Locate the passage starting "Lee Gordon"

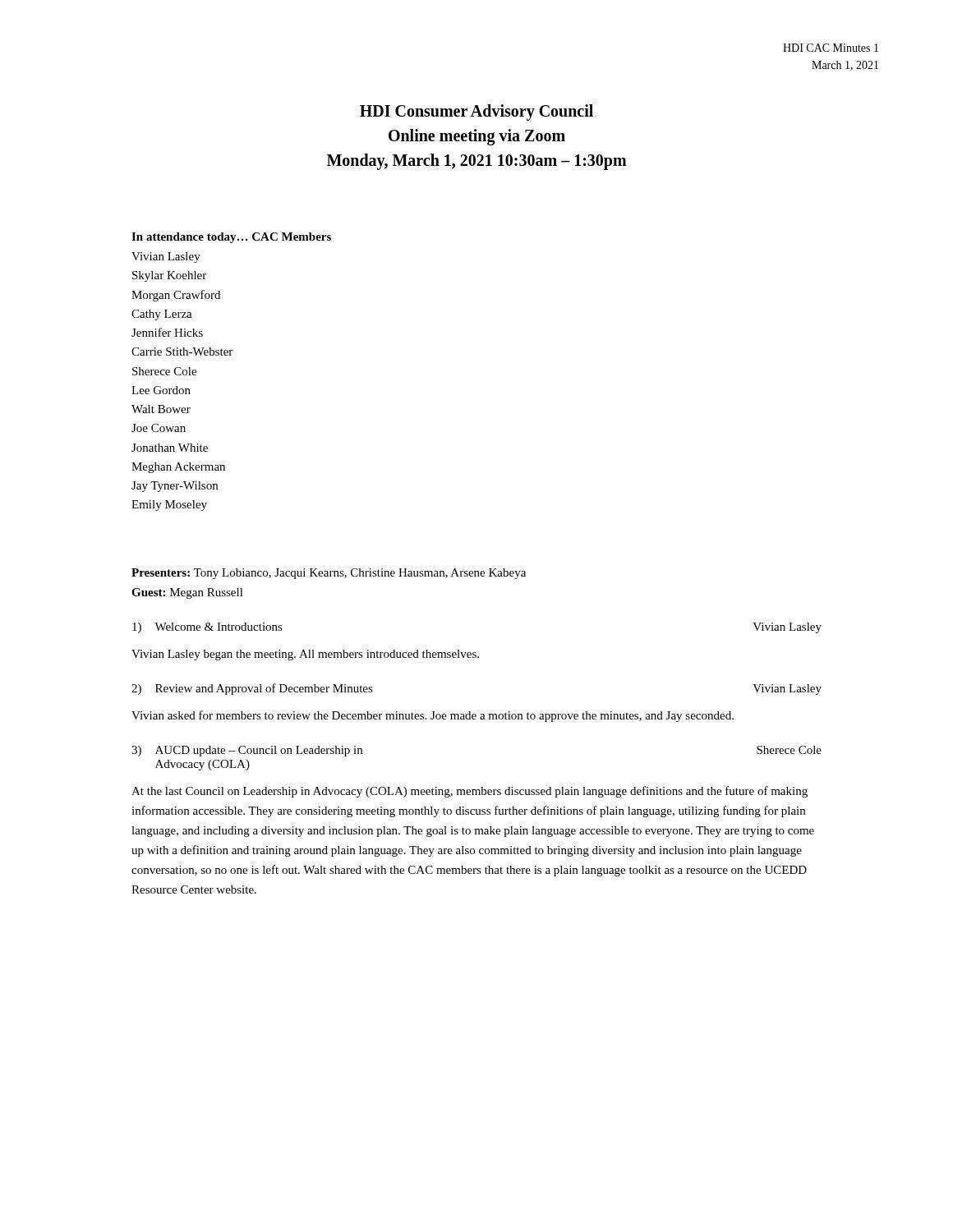pos(161,390)
